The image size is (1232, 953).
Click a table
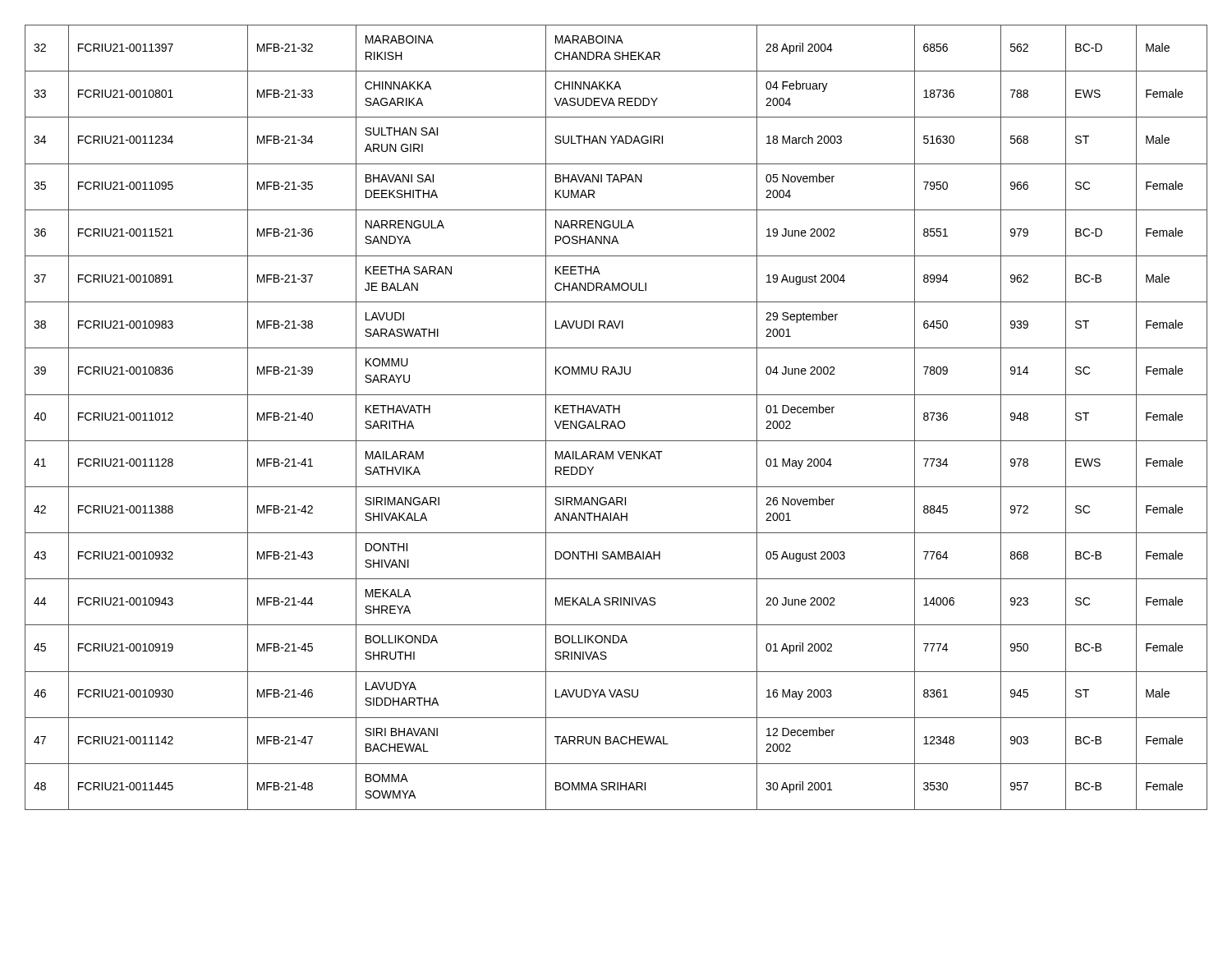(x=616, y=417)
